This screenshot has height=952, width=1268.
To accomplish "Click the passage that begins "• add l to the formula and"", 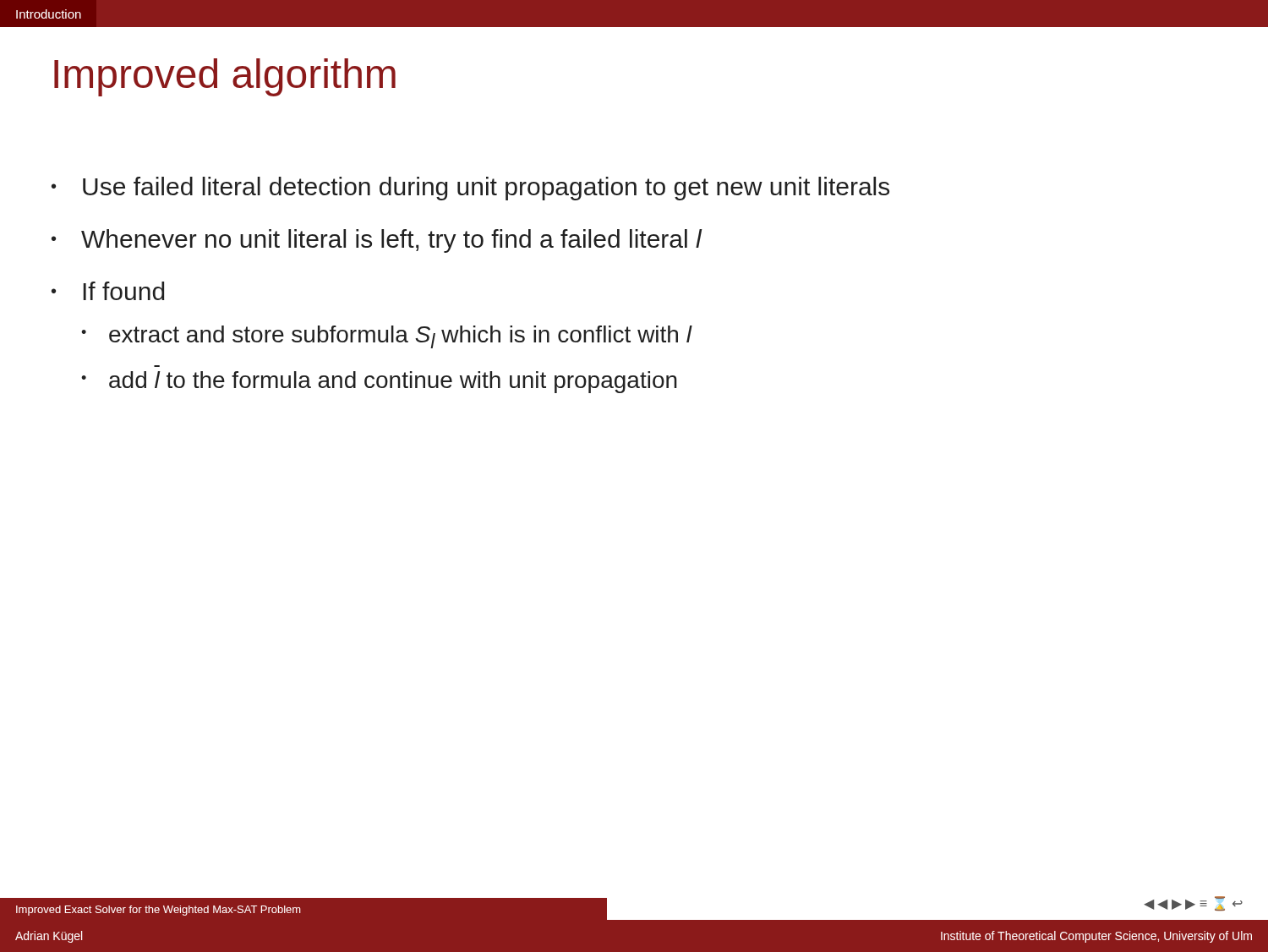I will pos(380,380).
